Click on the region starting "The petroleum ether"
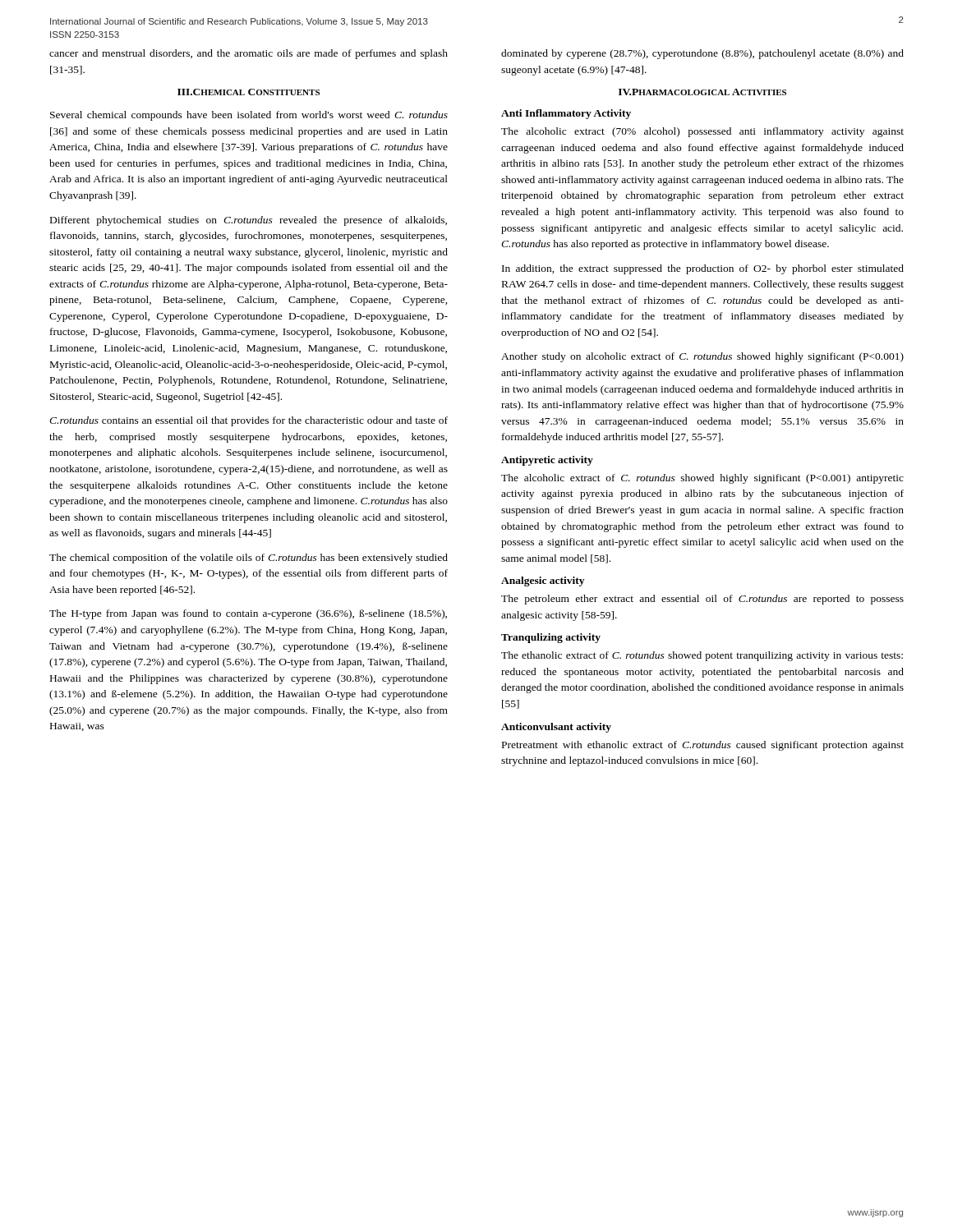953x1232 pixels. pyautogui.click(x=702, y=607)
